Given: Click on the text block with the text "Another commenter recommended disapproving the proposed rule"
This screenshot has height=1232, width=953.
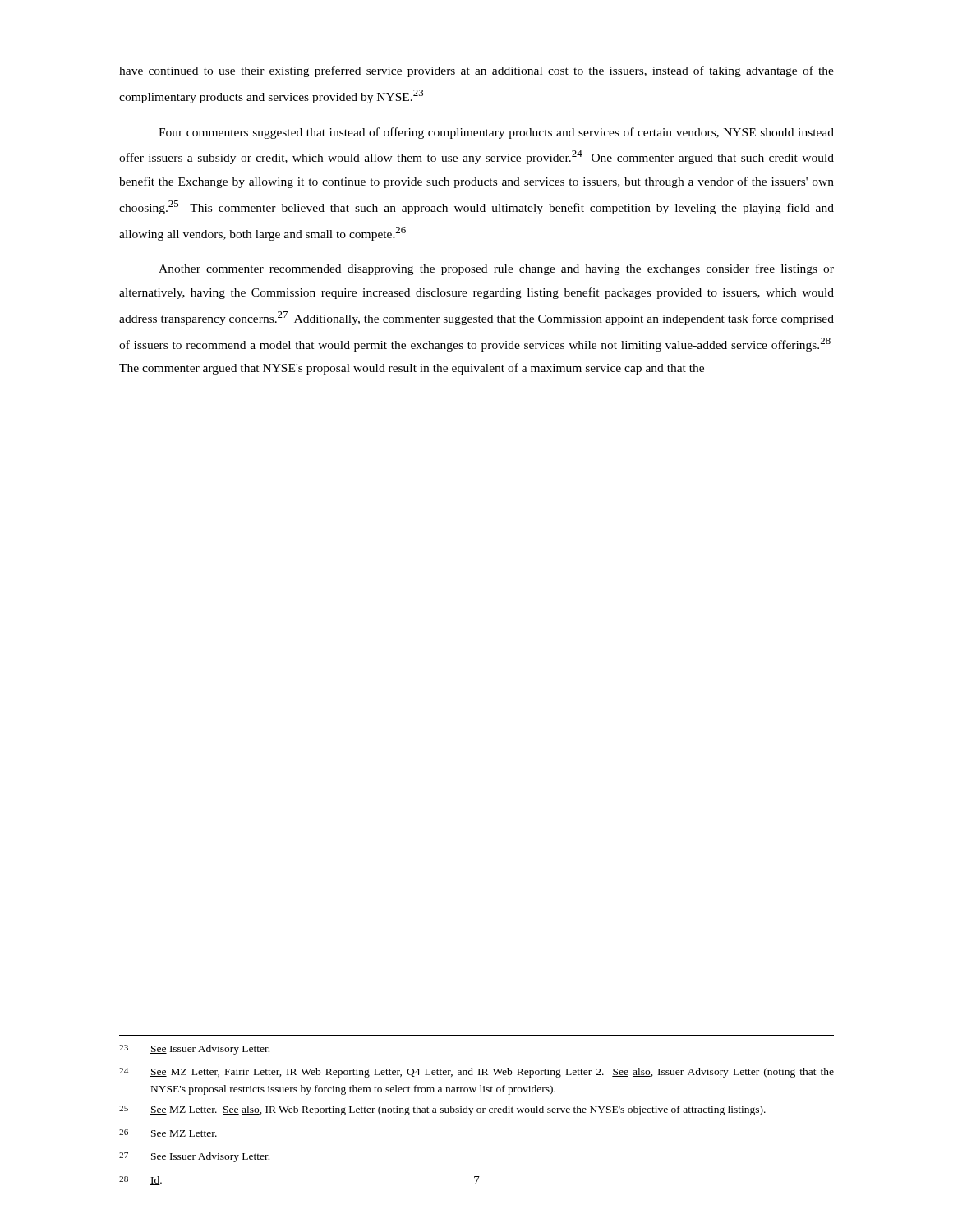Looking at the screenshot, I should [476, 319].
